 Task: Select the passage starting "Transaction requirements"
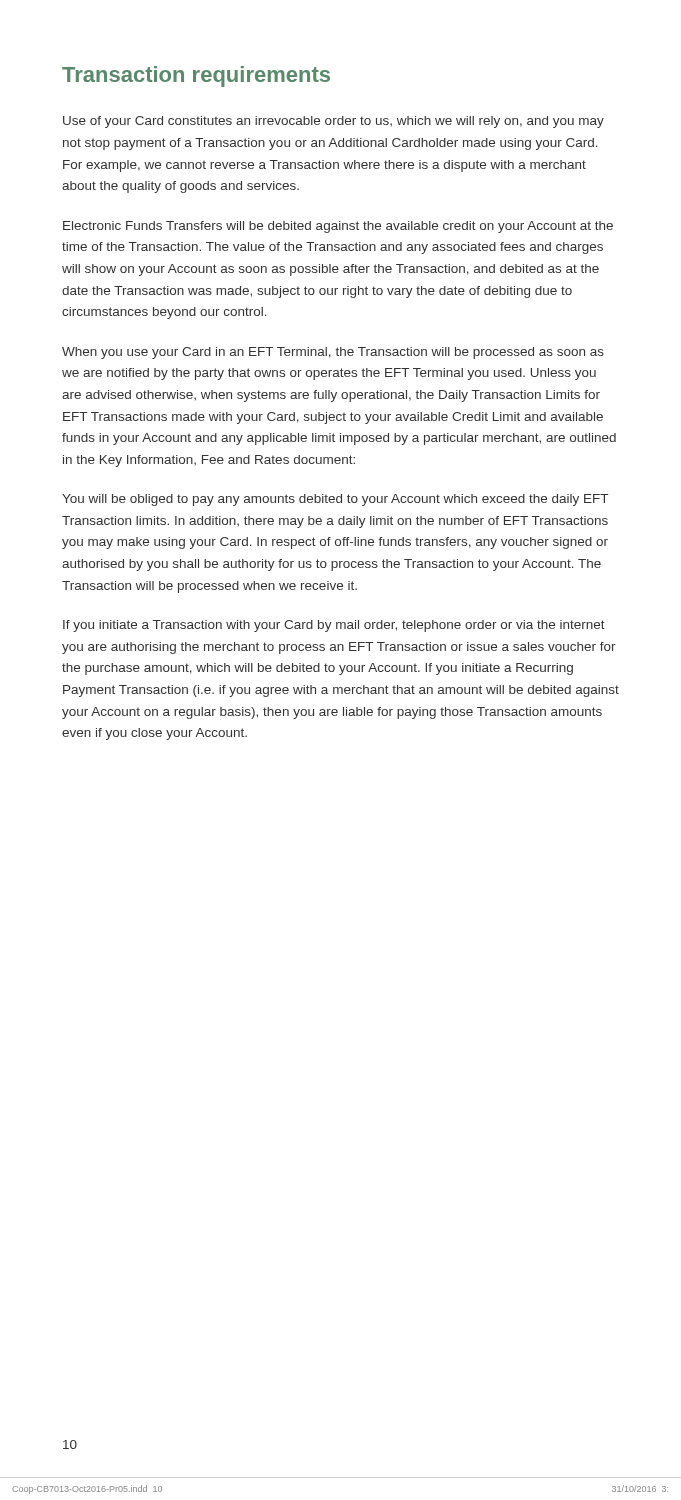(x=196, y=74)
